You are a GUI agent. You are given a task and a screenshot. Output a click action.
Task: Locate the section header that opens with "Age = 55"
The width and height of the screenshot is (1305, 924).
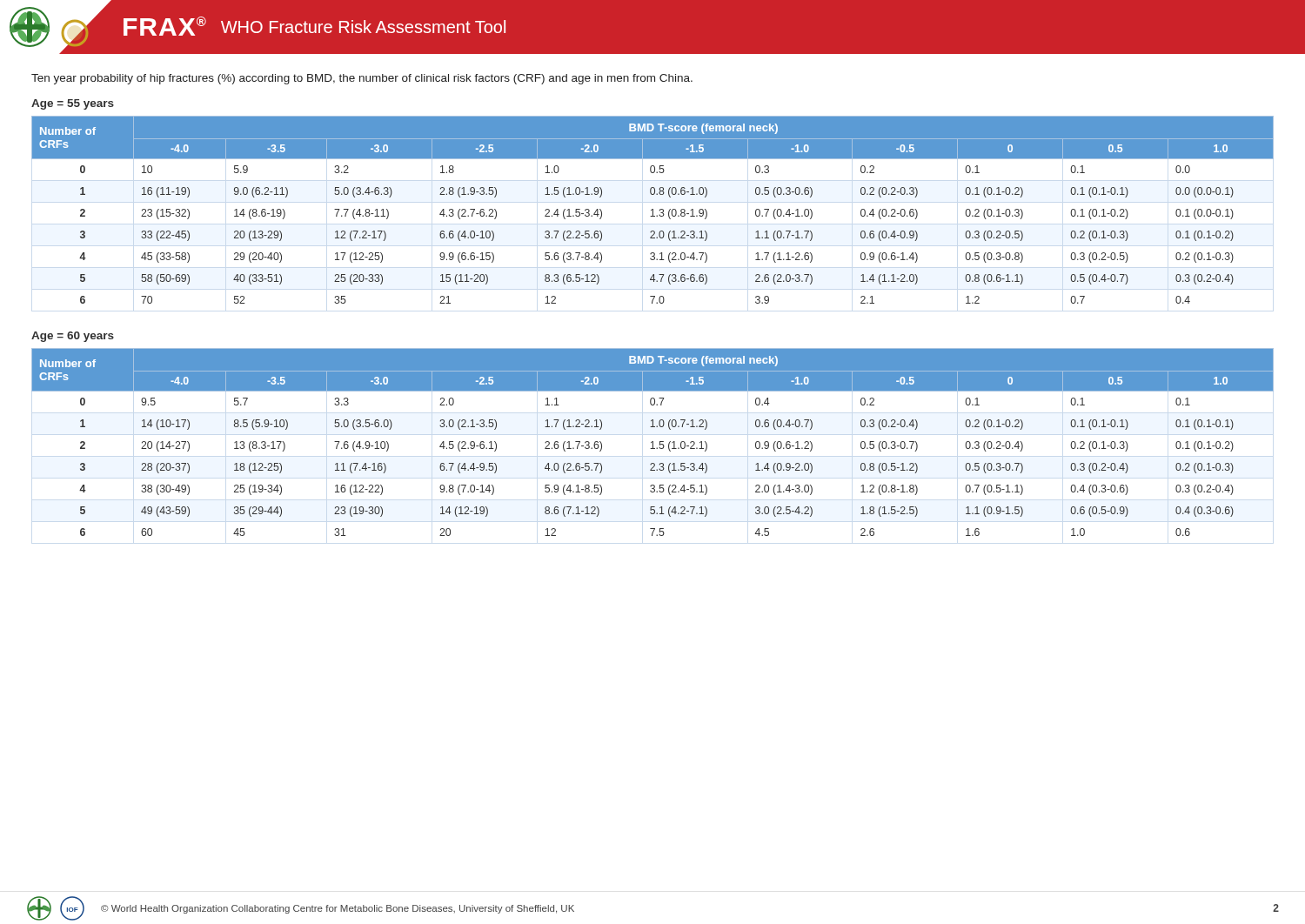[x=73, y=103]
